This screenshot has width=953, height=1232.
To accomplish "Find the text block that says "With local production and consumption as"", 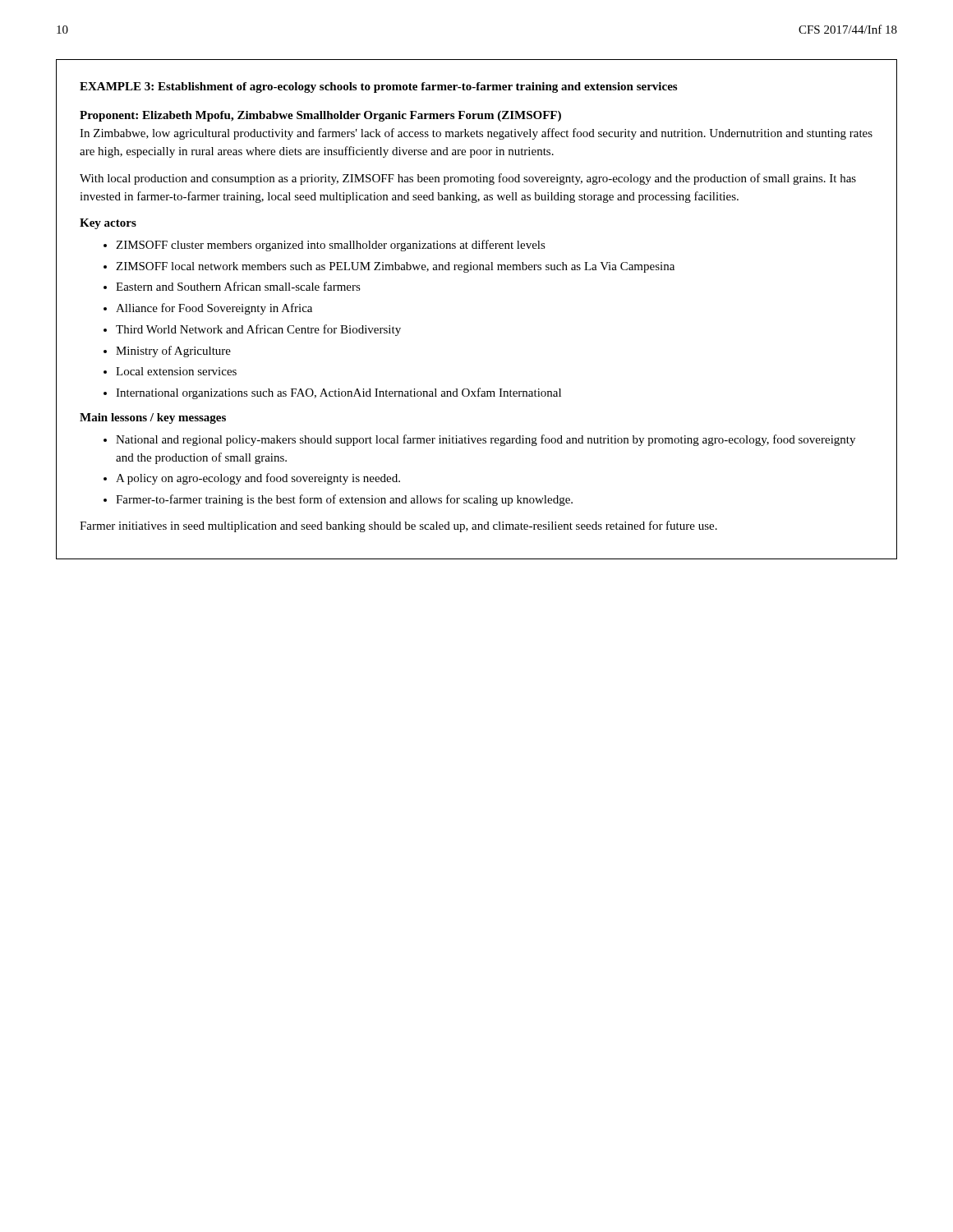I will (x=468, y=187).
